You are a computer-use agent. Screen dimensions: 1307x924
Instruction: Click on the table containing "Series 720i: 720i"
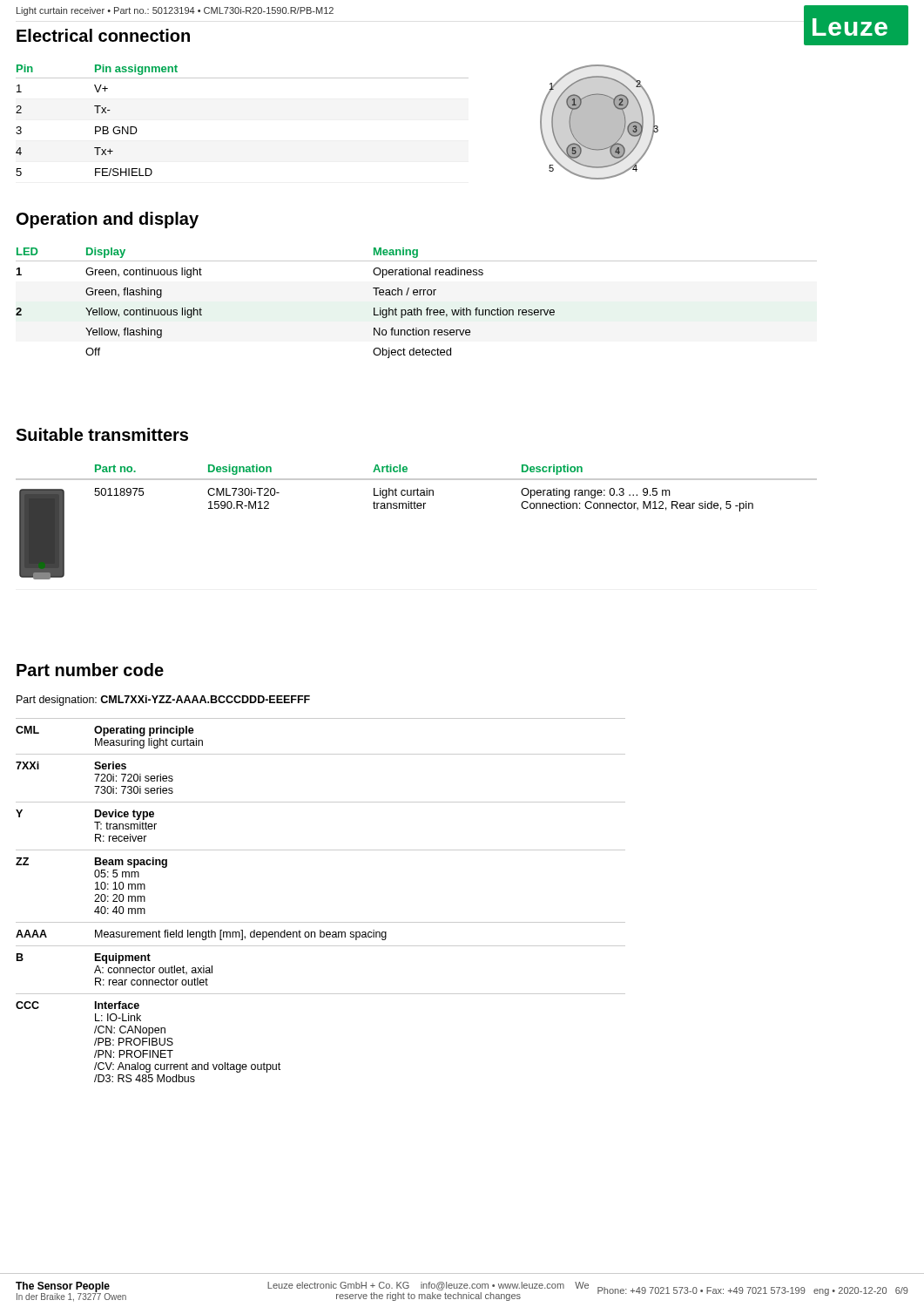[x=320, y=902]
